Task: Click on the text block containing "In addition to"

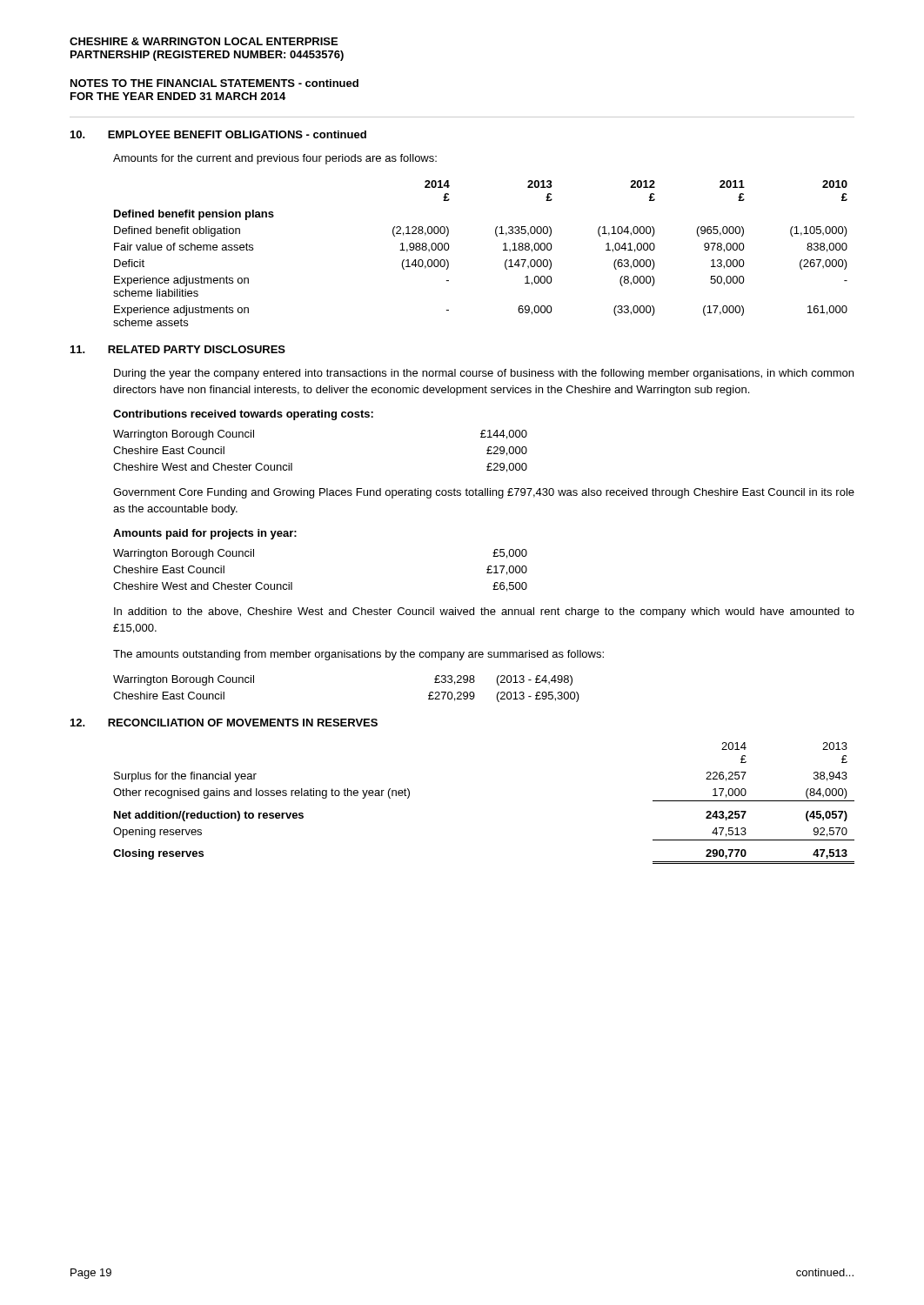Action: coord(484,619)
